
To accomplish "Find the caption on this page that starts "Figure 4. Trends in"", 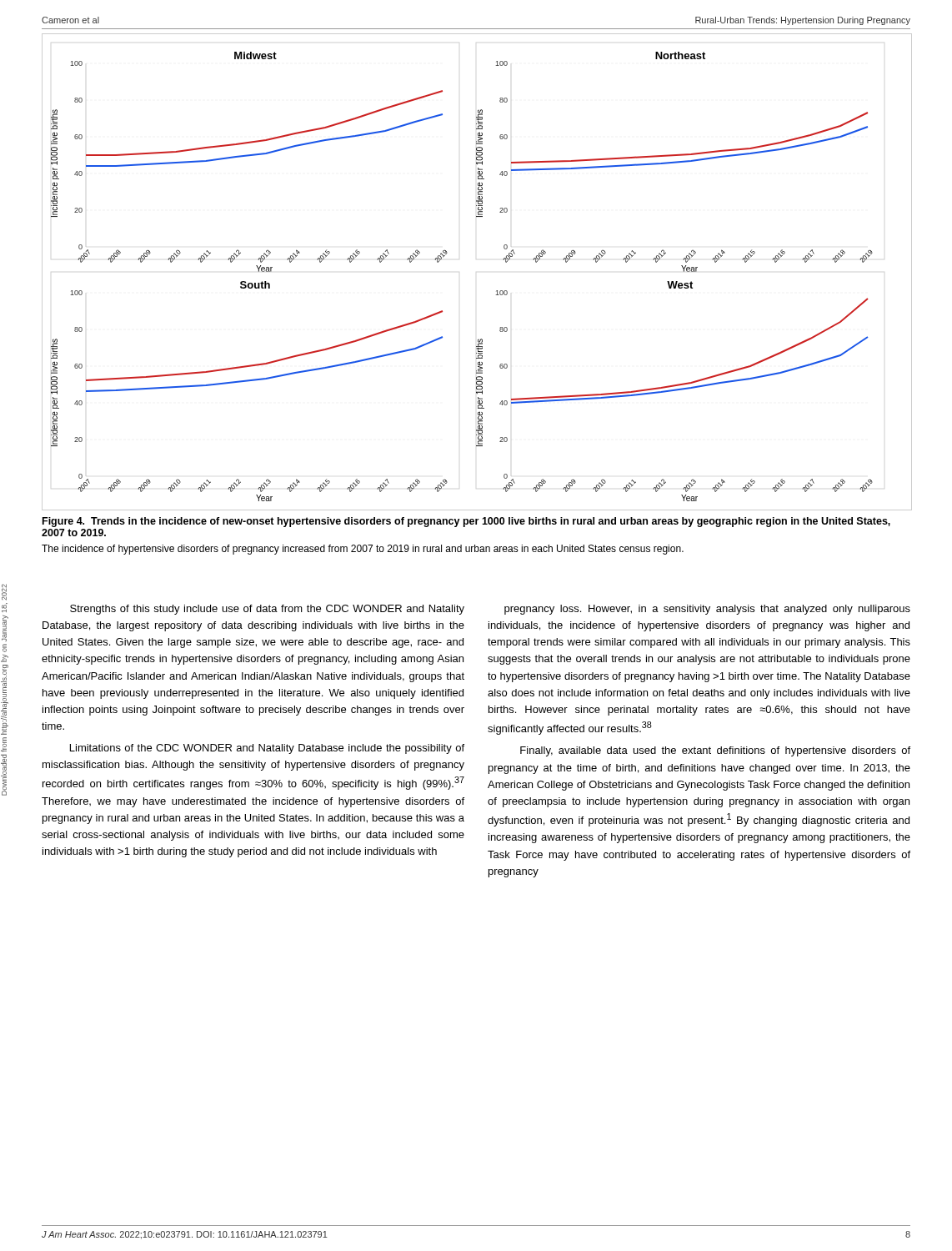I will click(476, 536).
